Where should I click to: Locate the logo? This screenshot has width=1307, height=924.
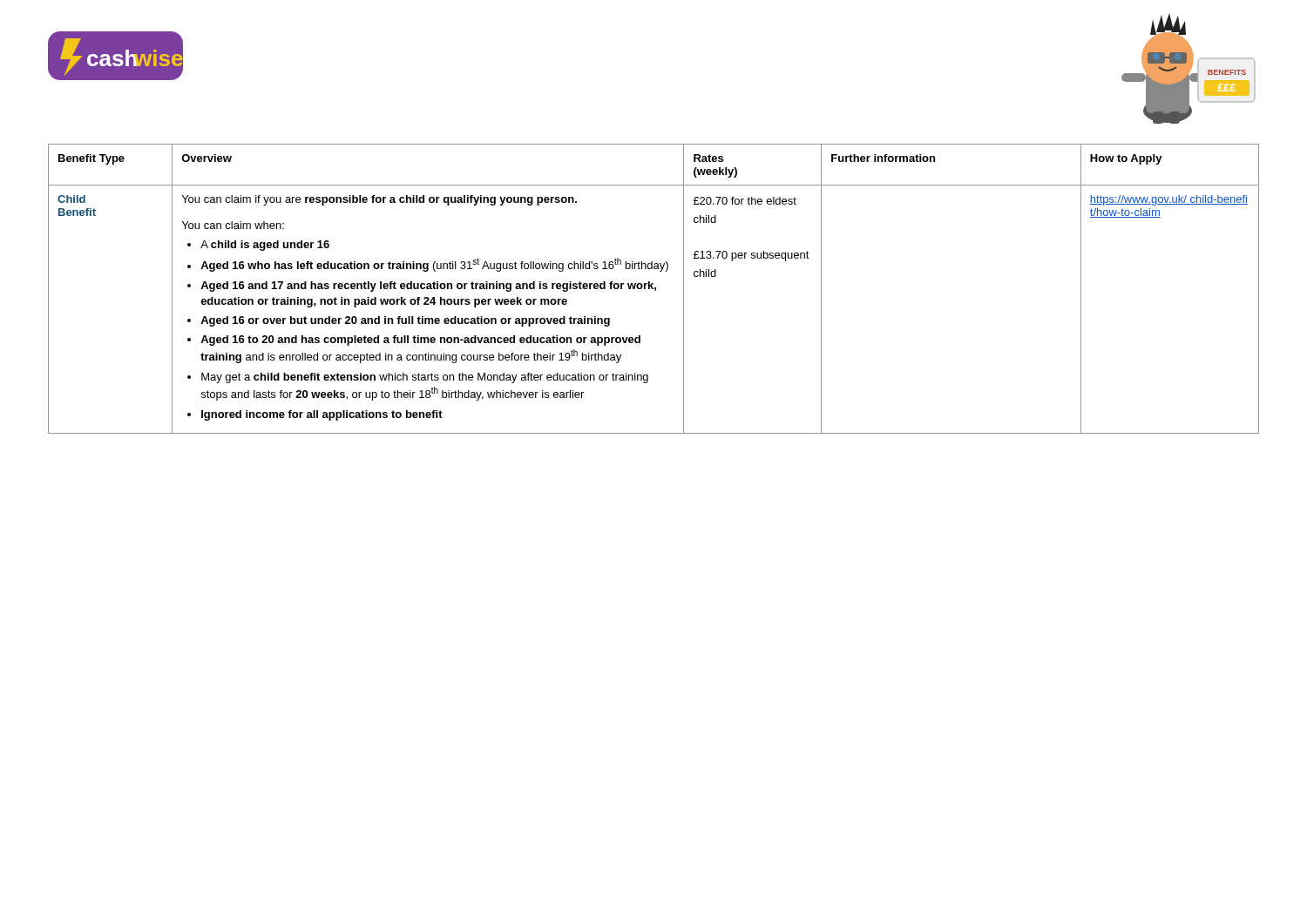point(118,56)
